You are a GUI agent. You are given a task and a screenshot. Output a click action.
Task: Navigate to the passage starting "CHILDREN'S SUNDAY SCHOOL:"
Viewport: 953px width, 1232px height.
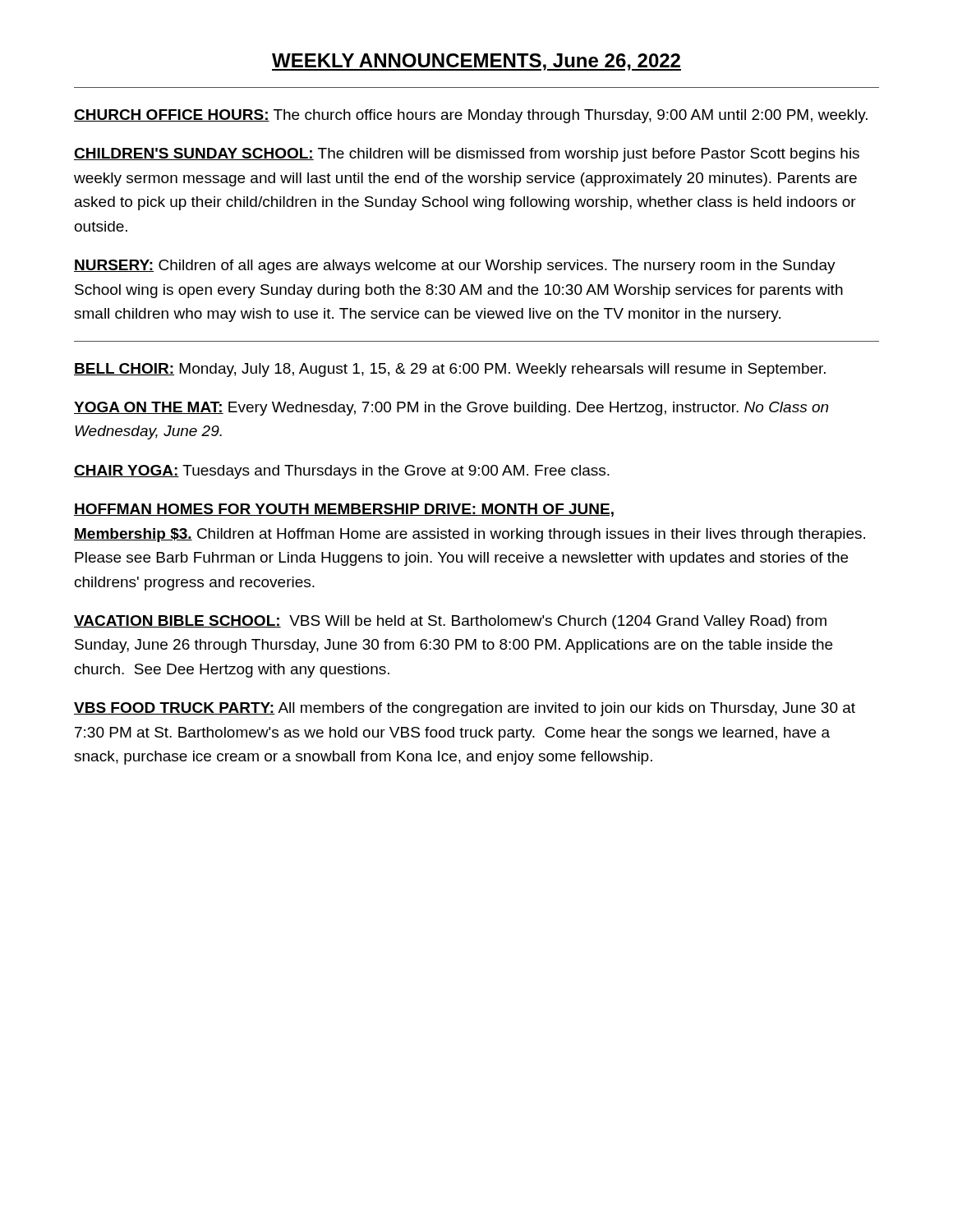point(467,190)
